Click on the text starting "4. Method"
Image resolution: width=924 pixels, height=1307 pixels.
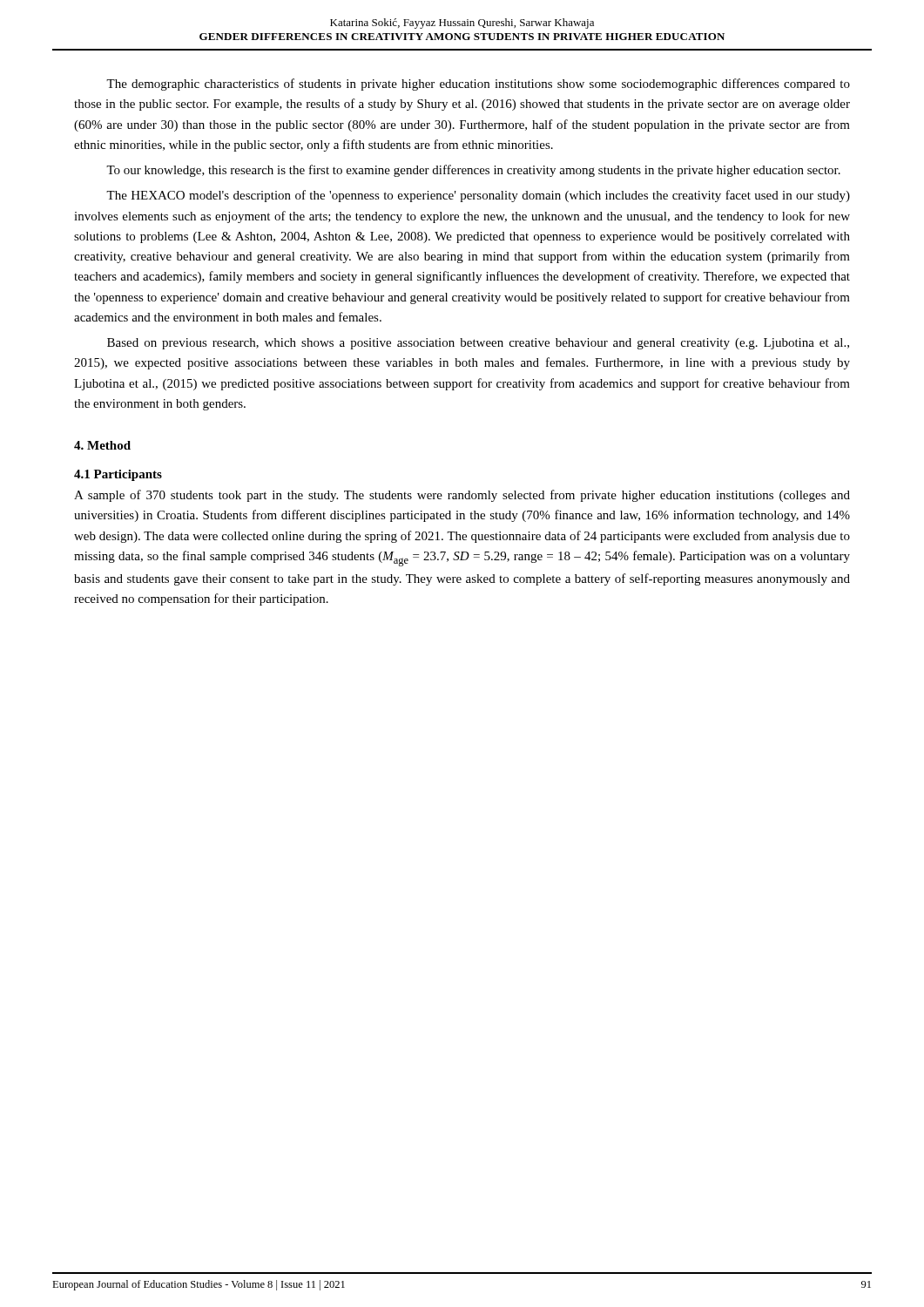(x=102, y=445)
